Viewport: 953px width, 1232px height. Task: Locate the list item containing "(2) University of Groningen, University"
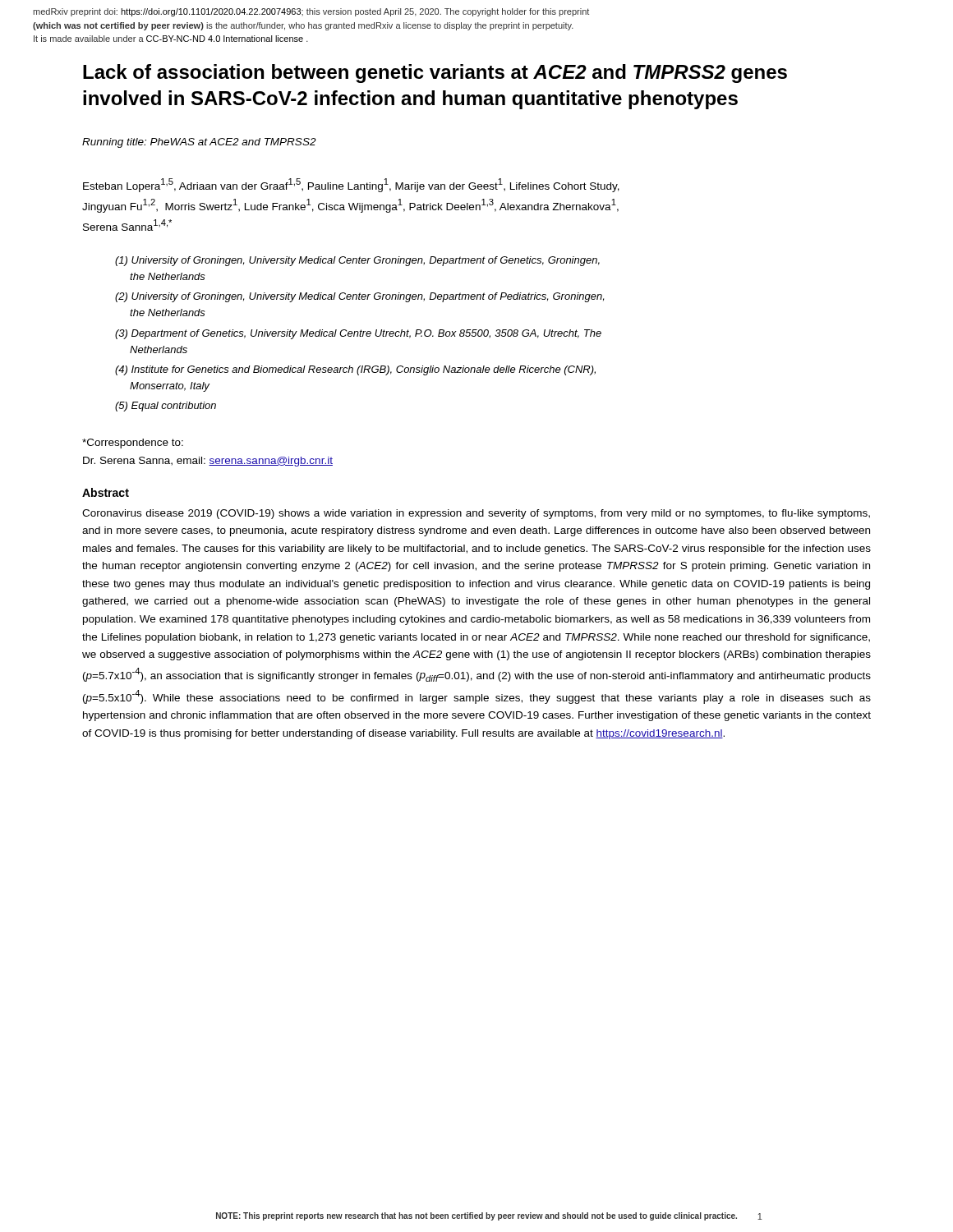[360, 305]
